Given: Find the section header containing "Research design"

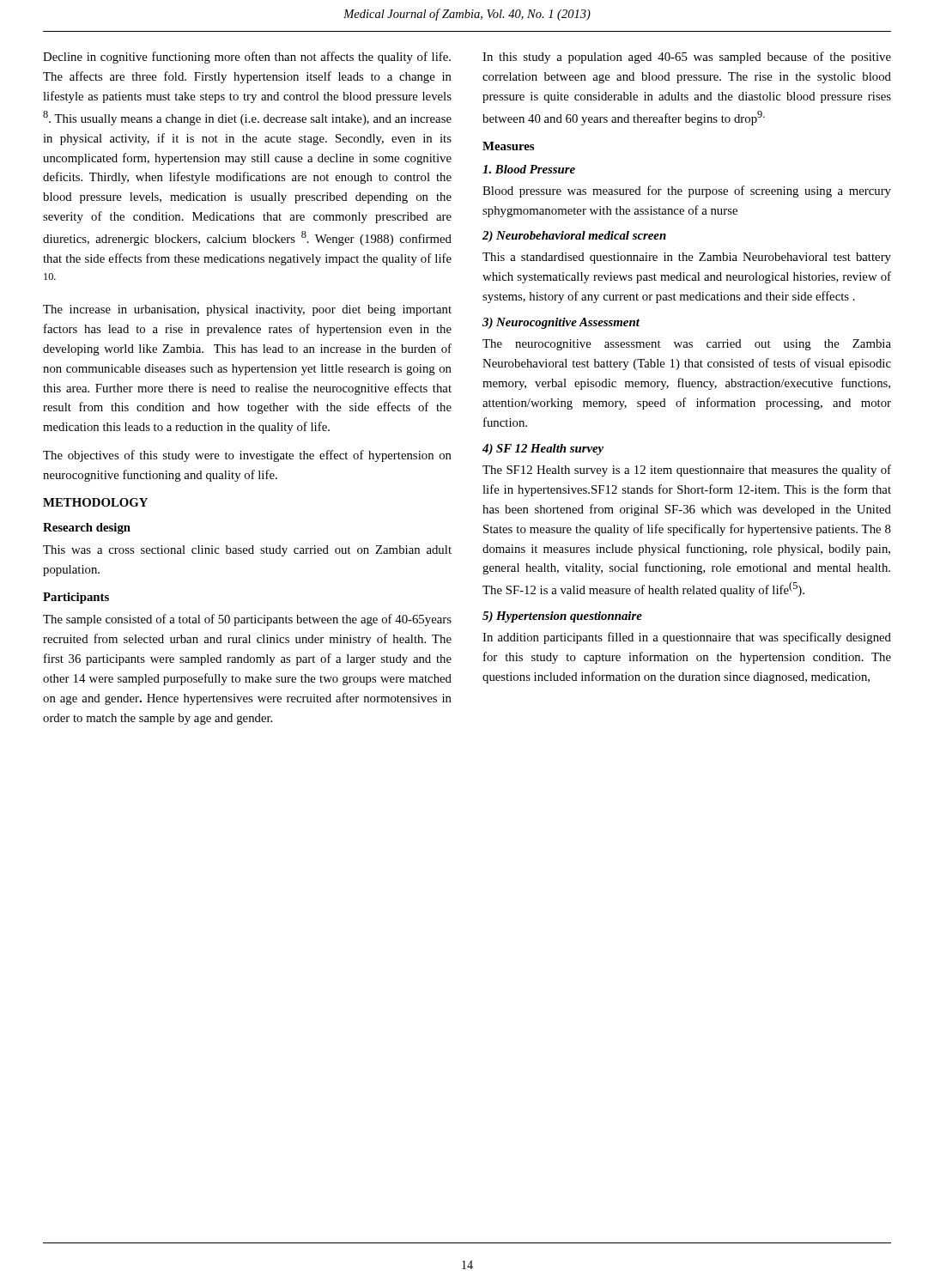Looking at the screenshot, I should coord(87,527).
